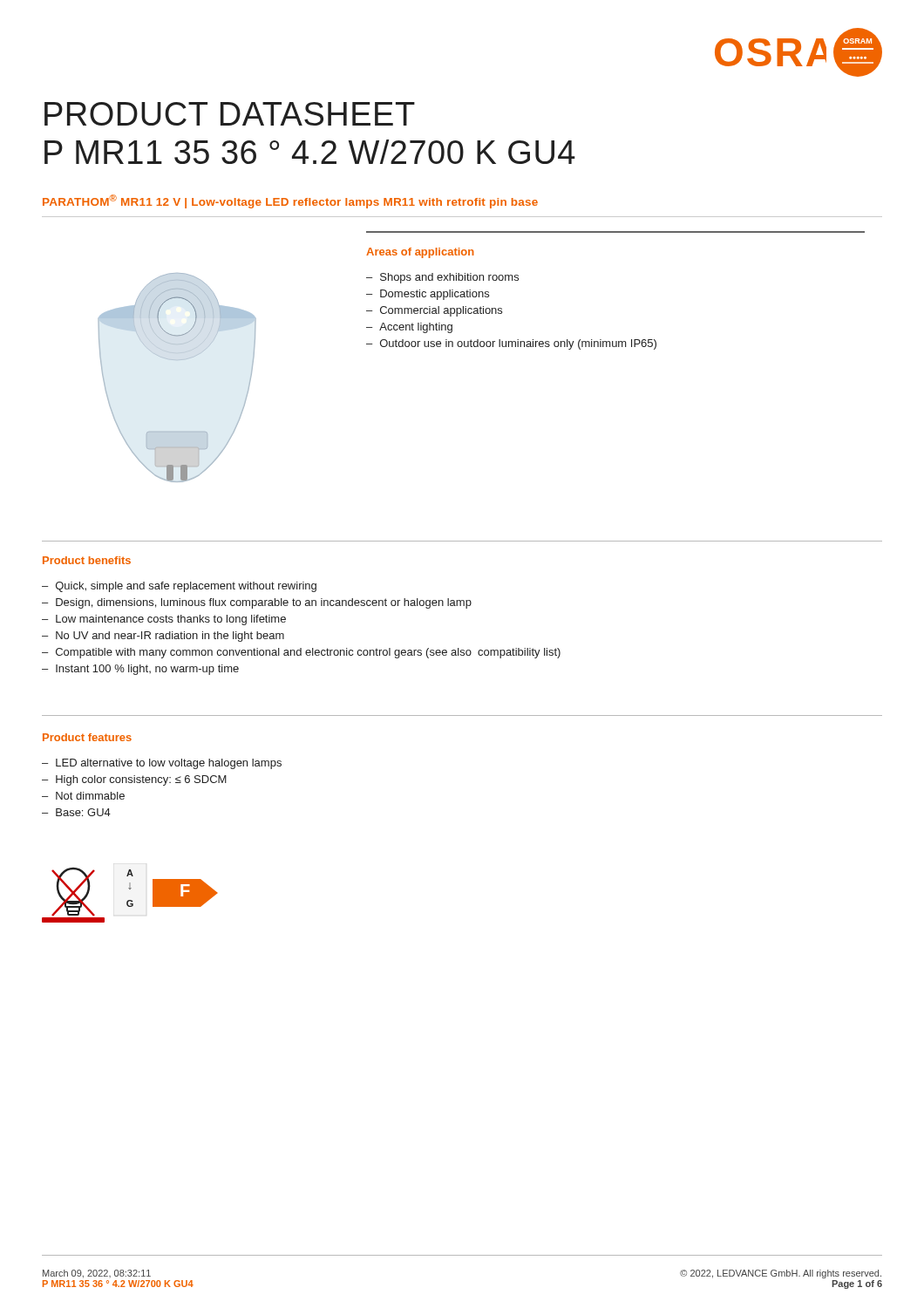Click the passage that begins "PARATHOM® MR11 12 V | Low-voltage LED reflector"

click(290, 200)
